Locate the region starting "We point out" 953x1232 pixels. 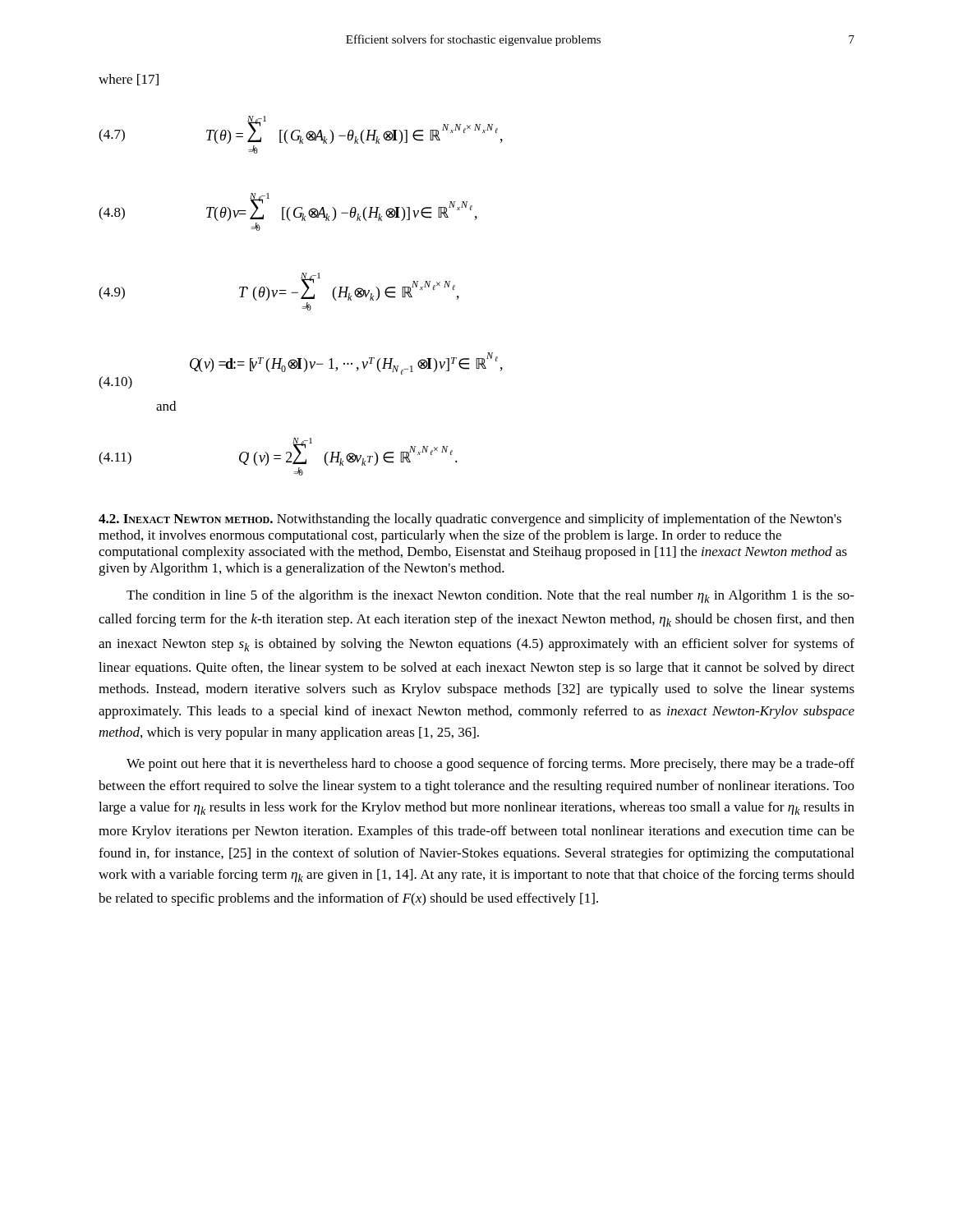pos(476,831)
